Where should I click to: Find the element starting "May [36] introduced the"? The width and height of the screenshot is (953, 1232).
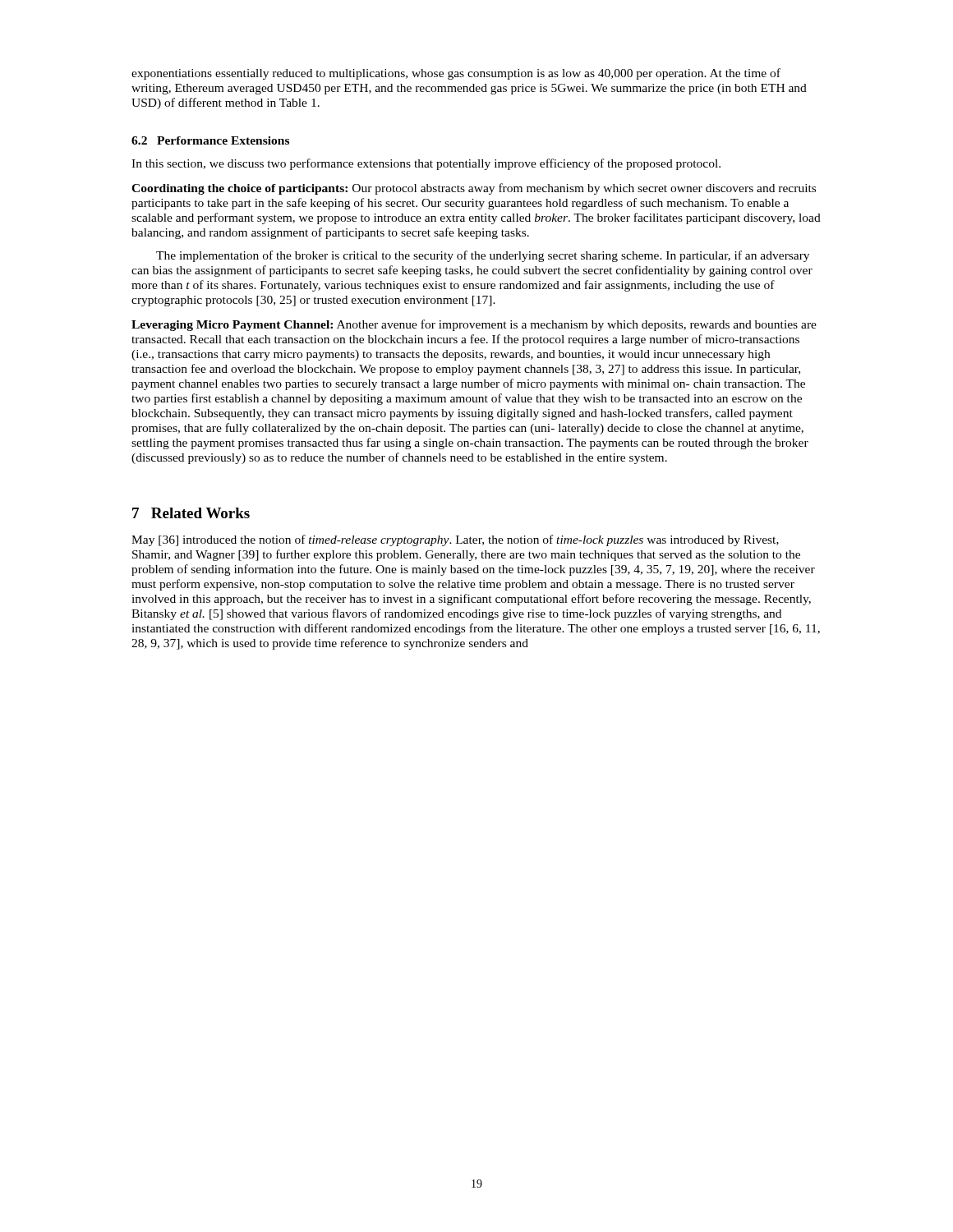(476, 591)
